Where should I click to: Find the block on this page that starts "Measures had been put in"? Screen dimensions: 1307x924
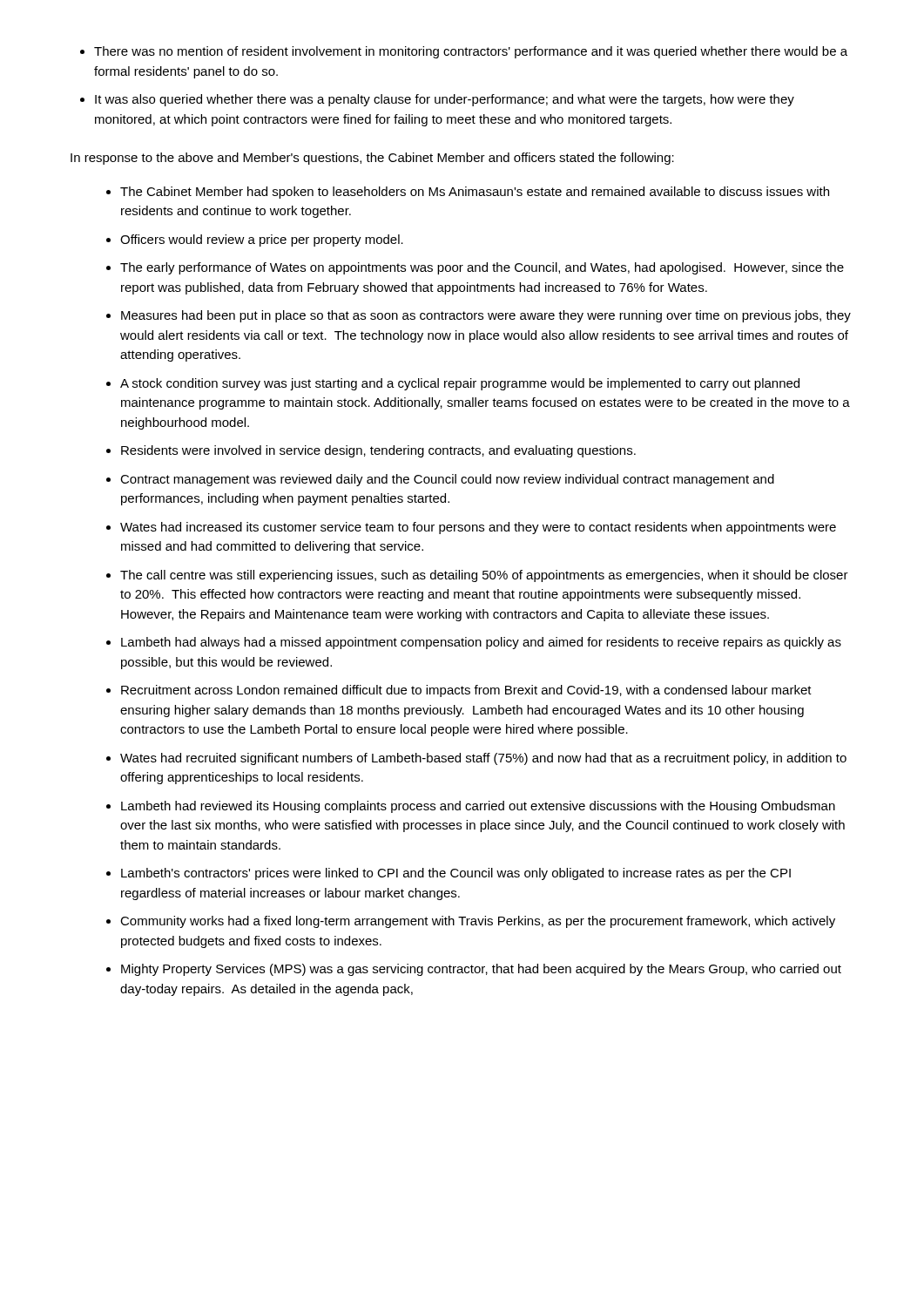(487, 335)
